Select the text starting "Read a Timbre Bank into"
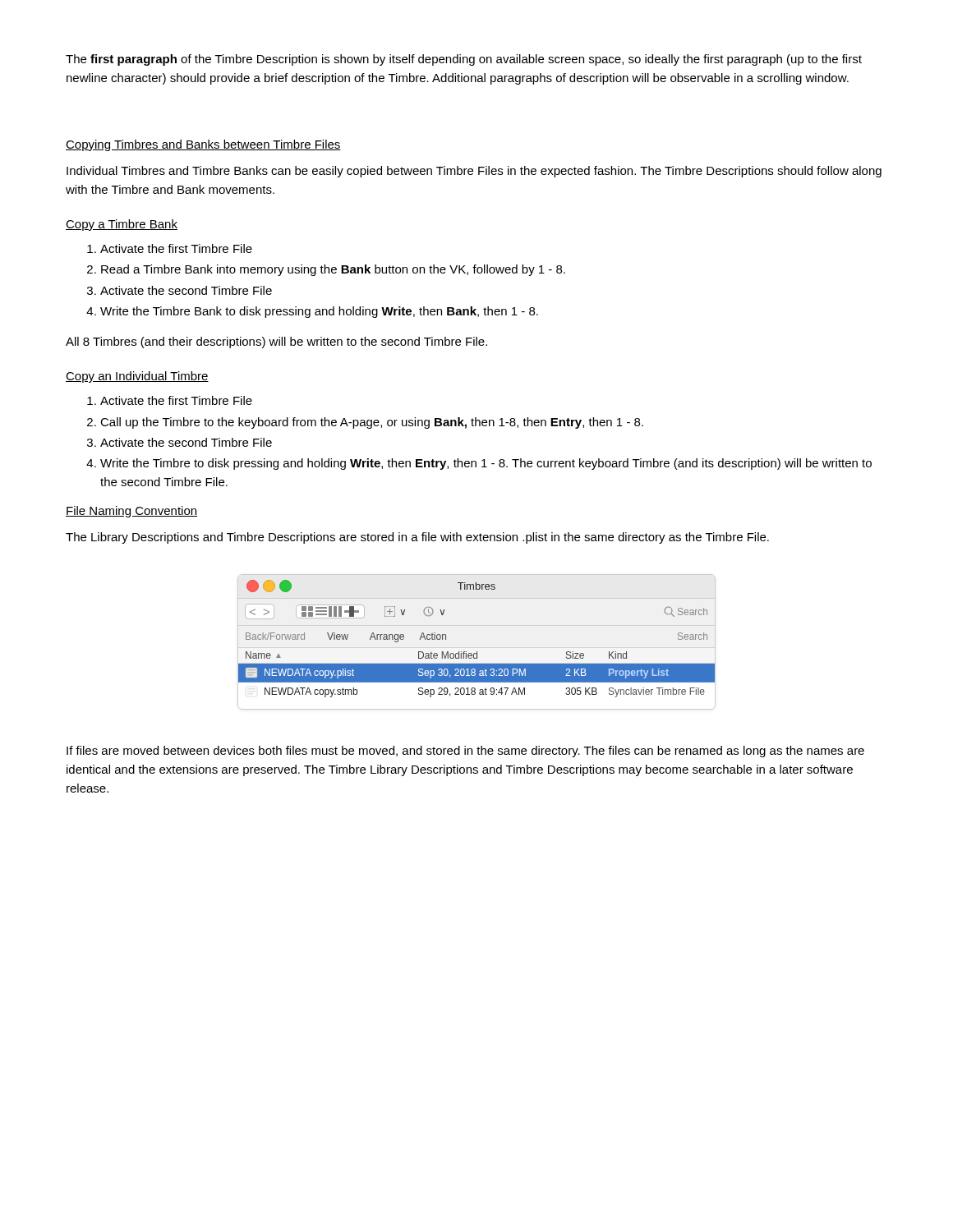Viewport: 953px width, 1232px height. click(x=476, y=269)
